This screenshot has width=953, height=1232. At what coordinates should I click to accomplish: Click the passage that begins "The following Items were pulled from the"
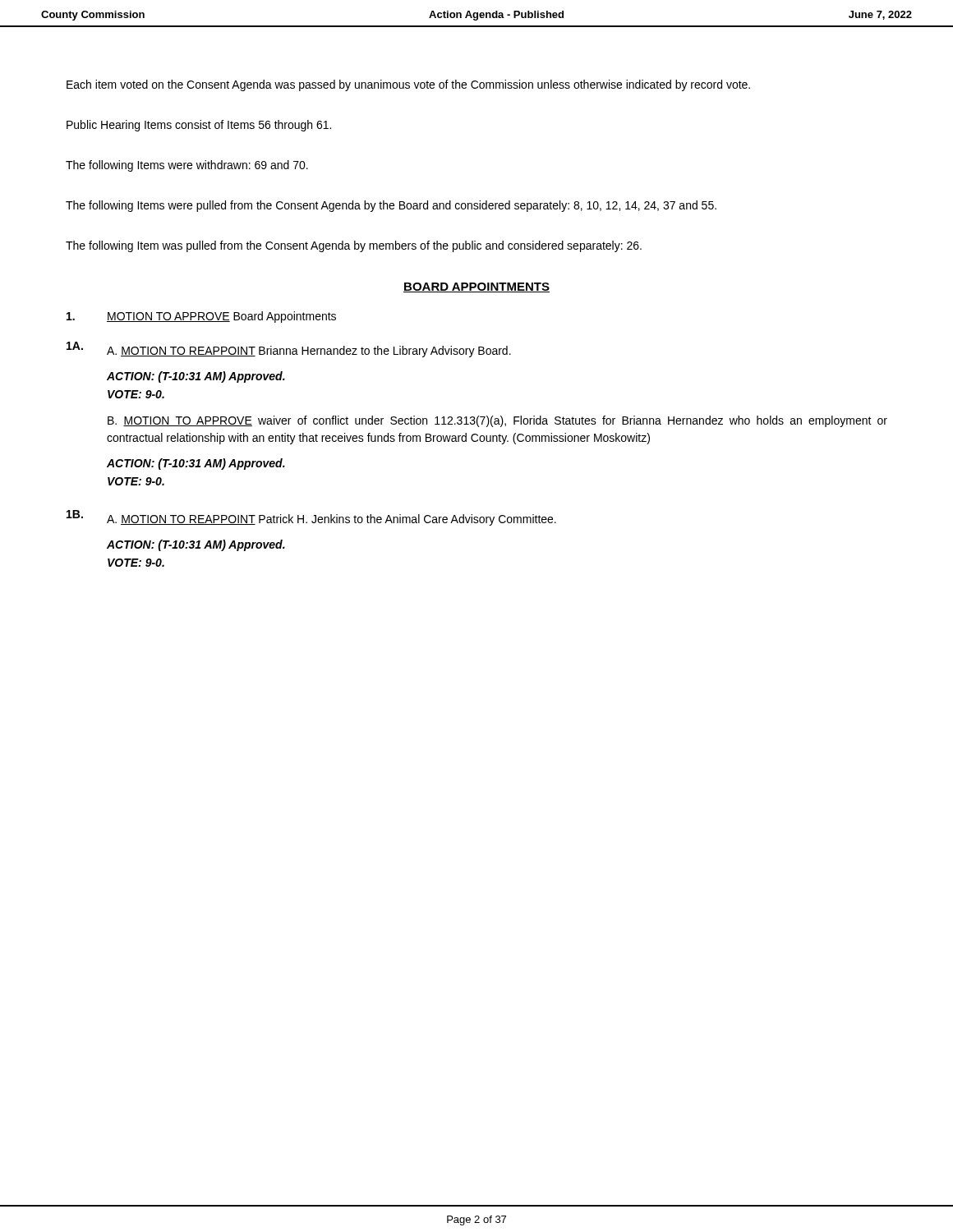(x=392, y=205)
